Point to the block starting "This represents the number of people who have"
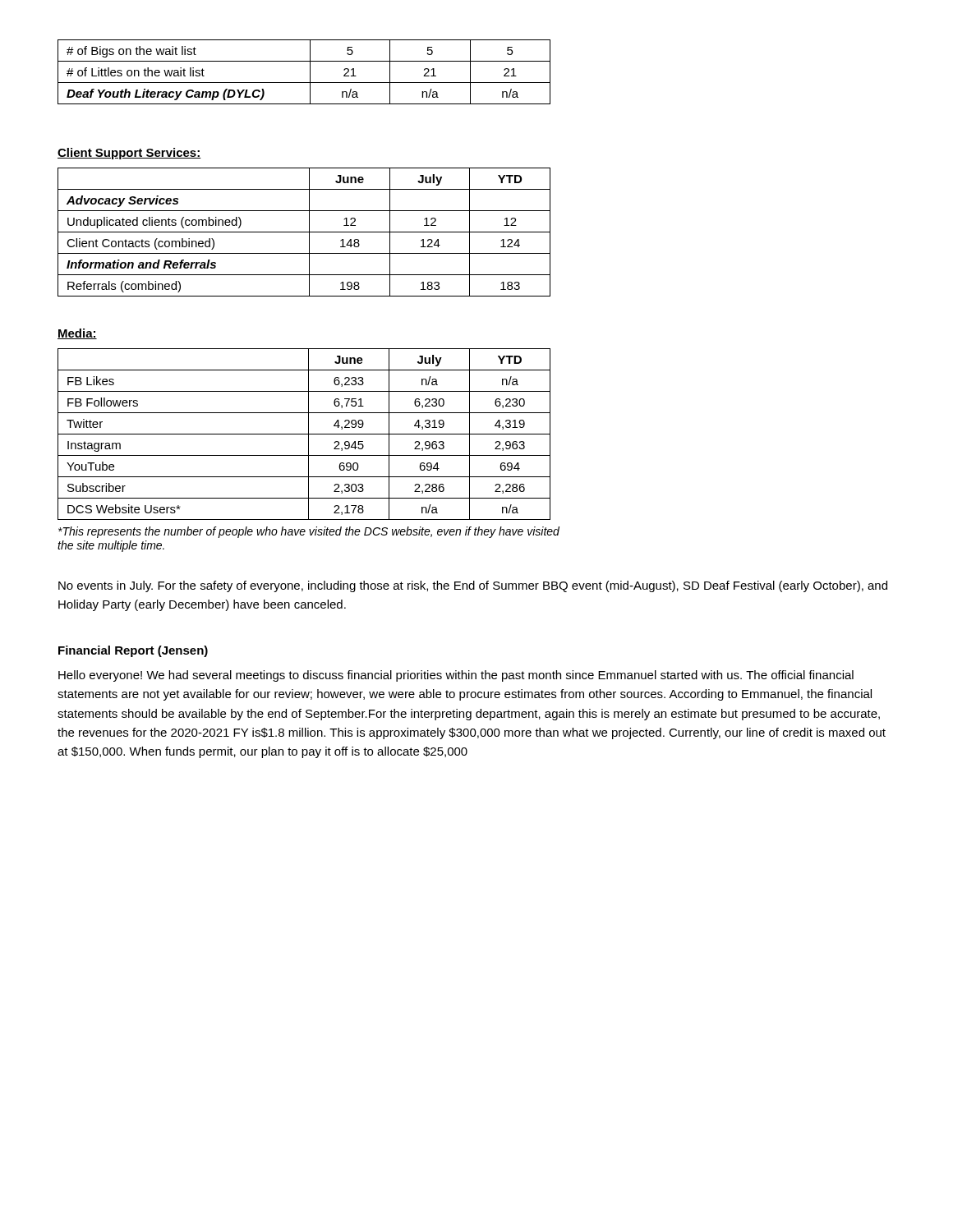Screen dimensions: 1232x953 (308, 538)
